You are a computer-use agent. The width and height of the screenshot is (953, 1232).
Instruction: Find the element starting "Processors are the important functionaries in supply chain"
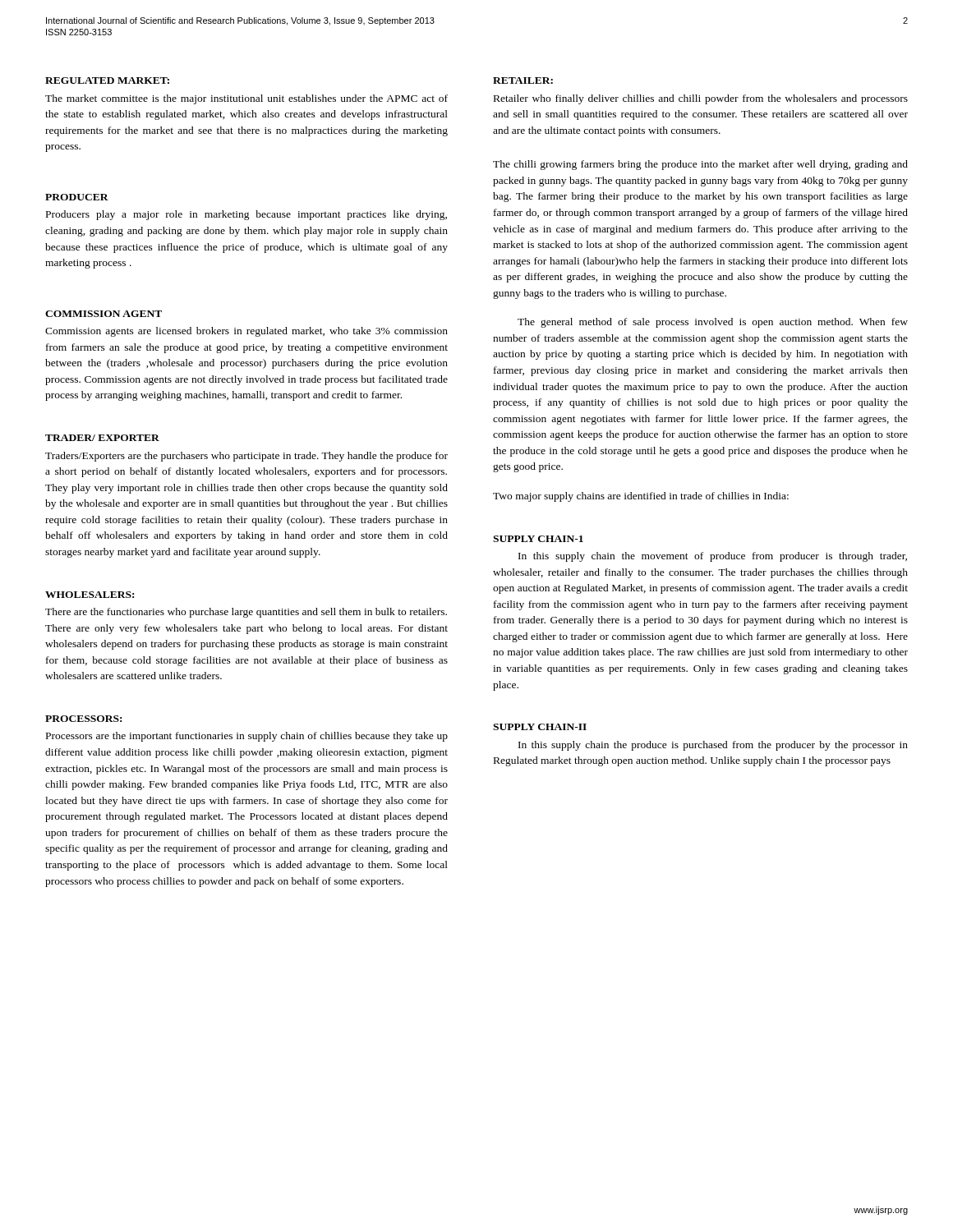(x=246, y=808)
